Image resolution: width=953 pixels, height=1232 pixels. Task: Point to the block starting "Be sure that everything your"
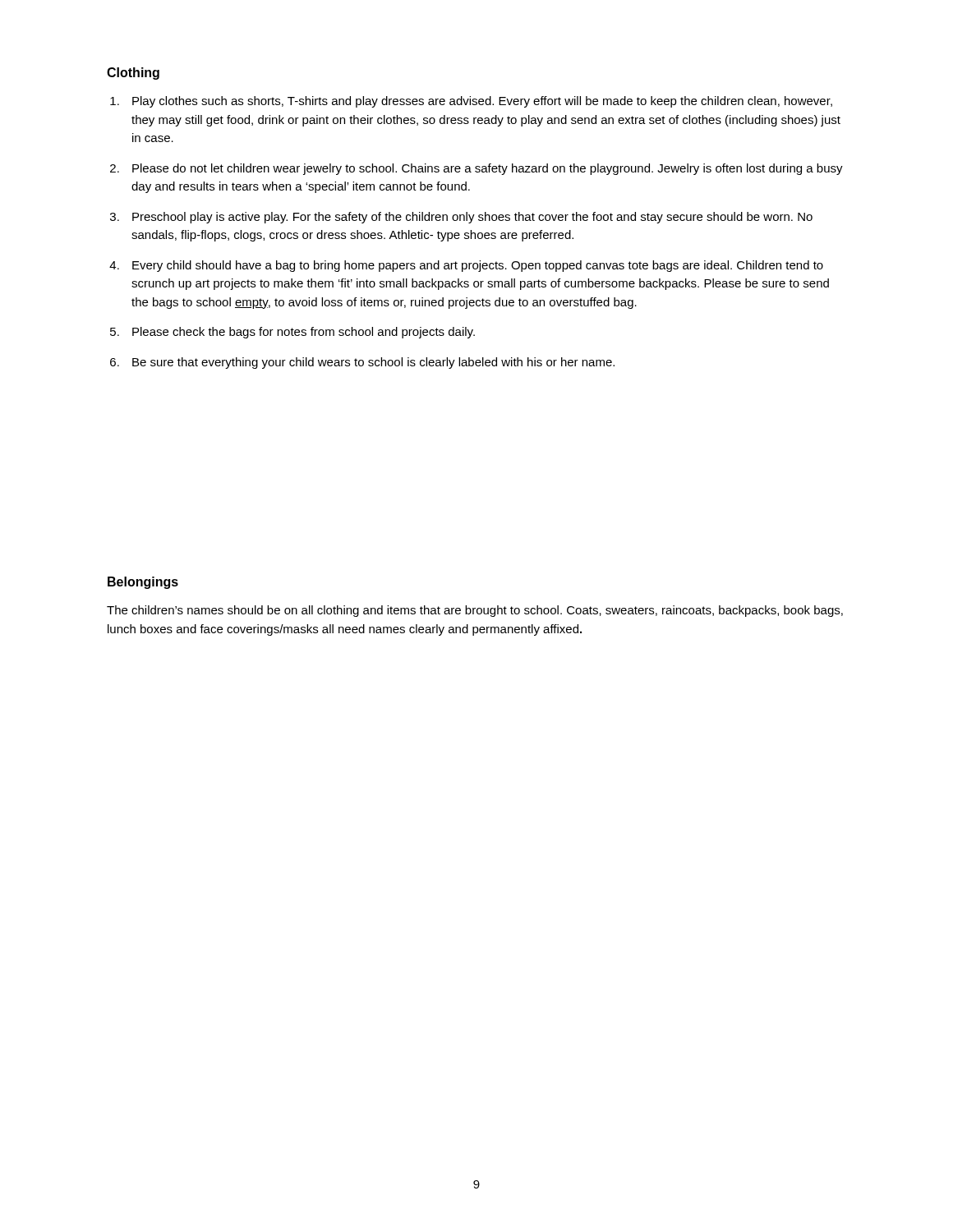coord(374,361)
